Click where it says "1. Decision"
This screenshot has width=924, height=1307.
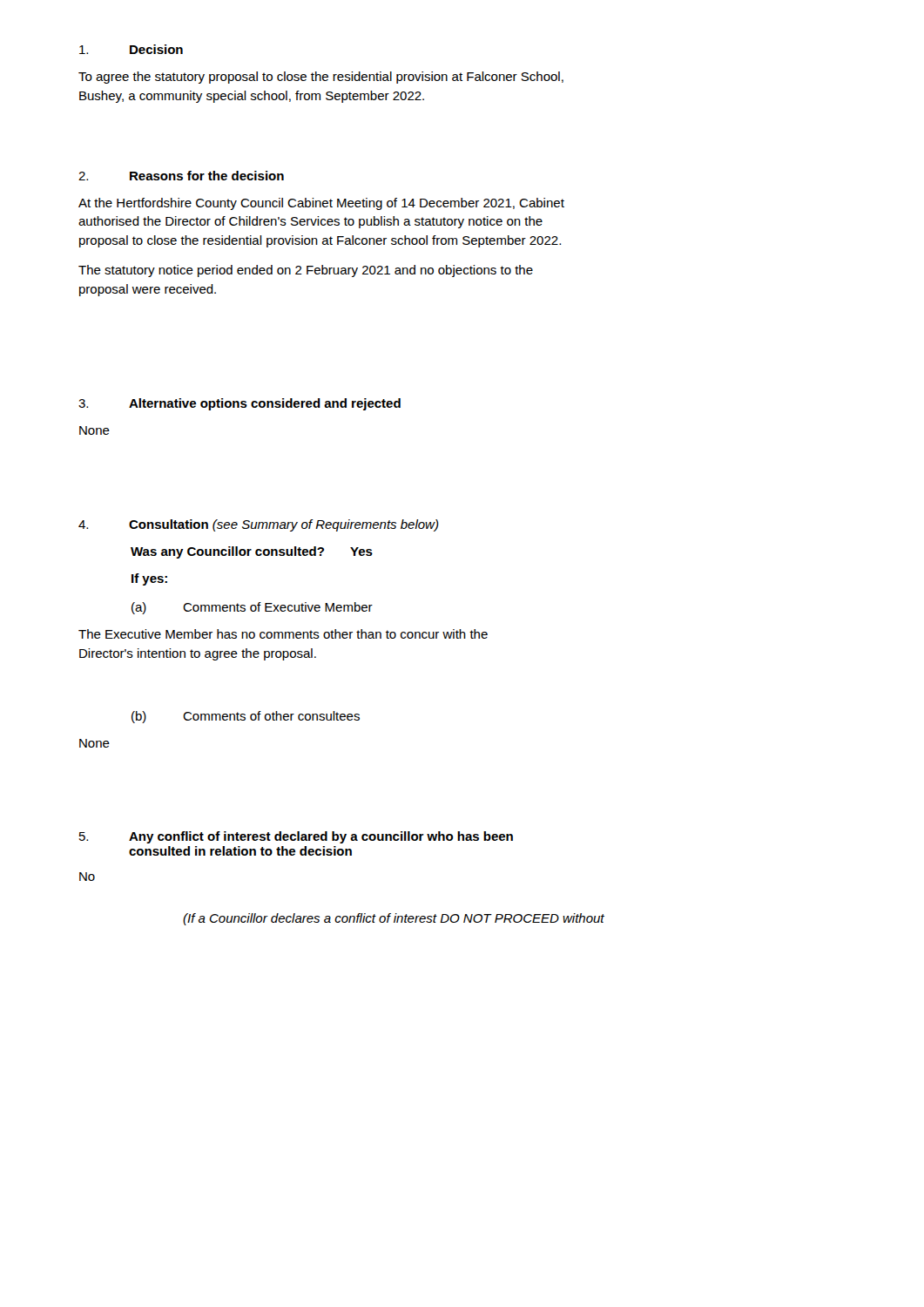point(131,49)
